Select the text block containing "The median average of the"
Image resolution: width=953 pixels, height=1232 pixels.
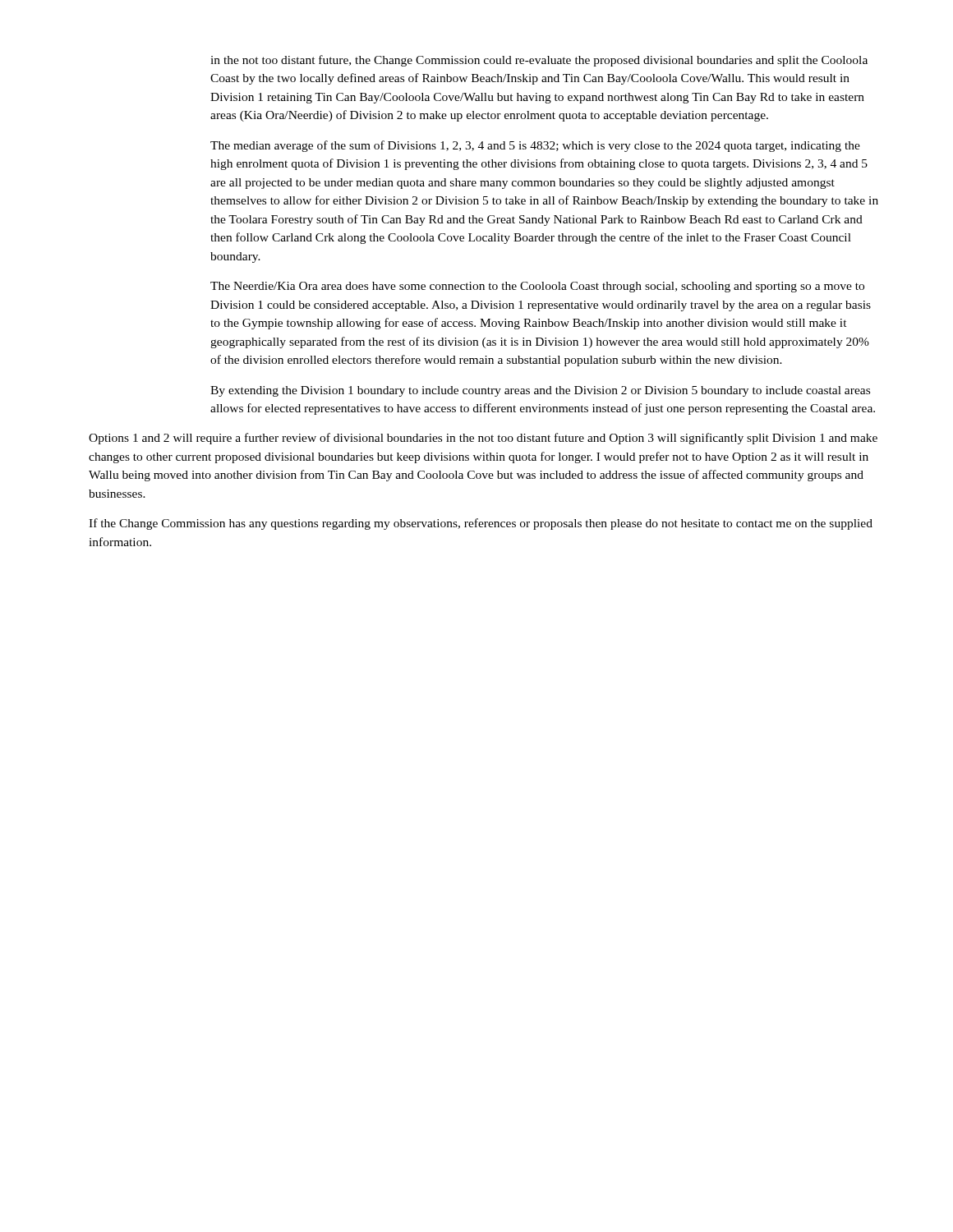coord(544,200)
